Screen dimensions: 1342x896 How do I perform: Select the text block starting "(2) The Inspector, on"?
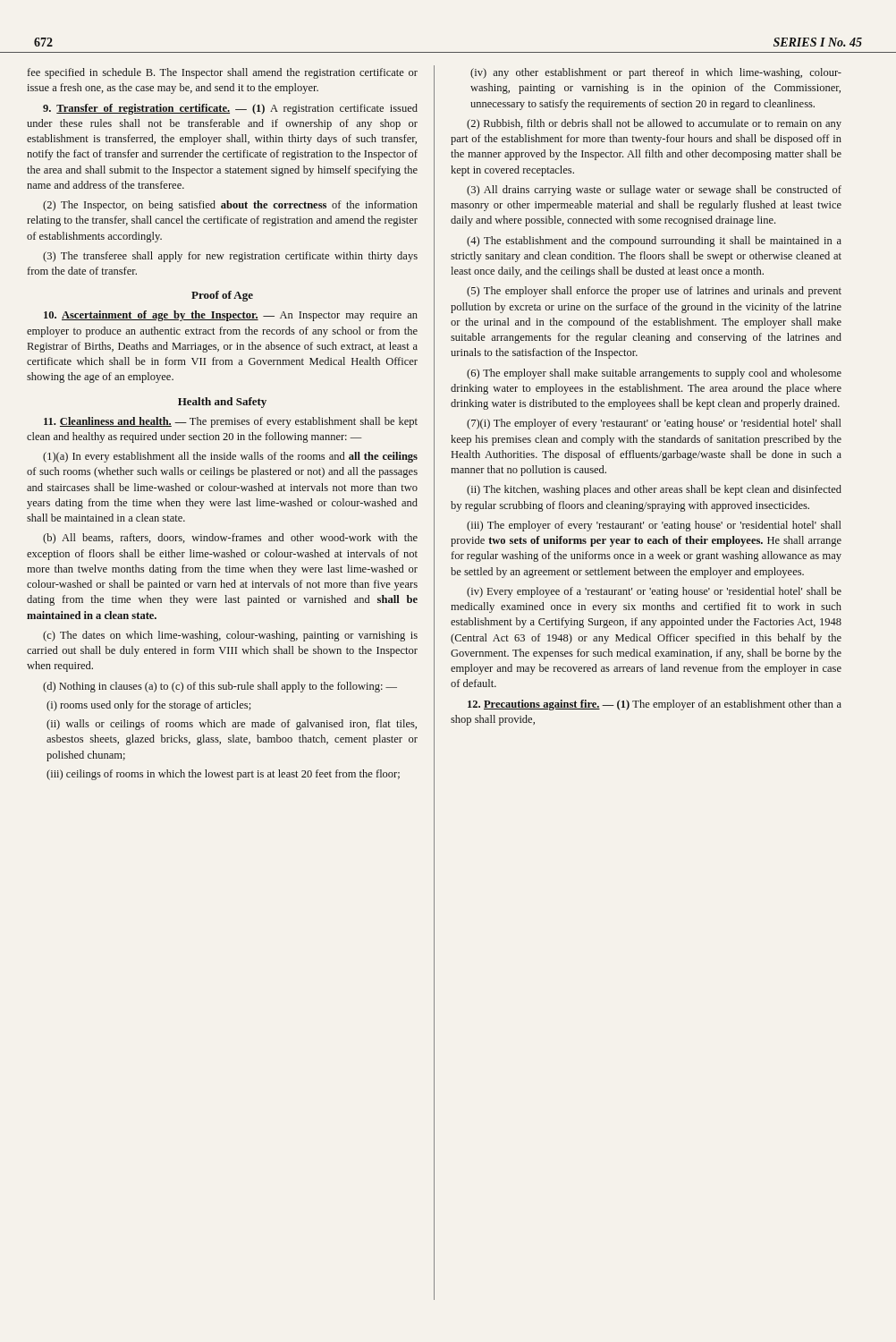point(222,221)
